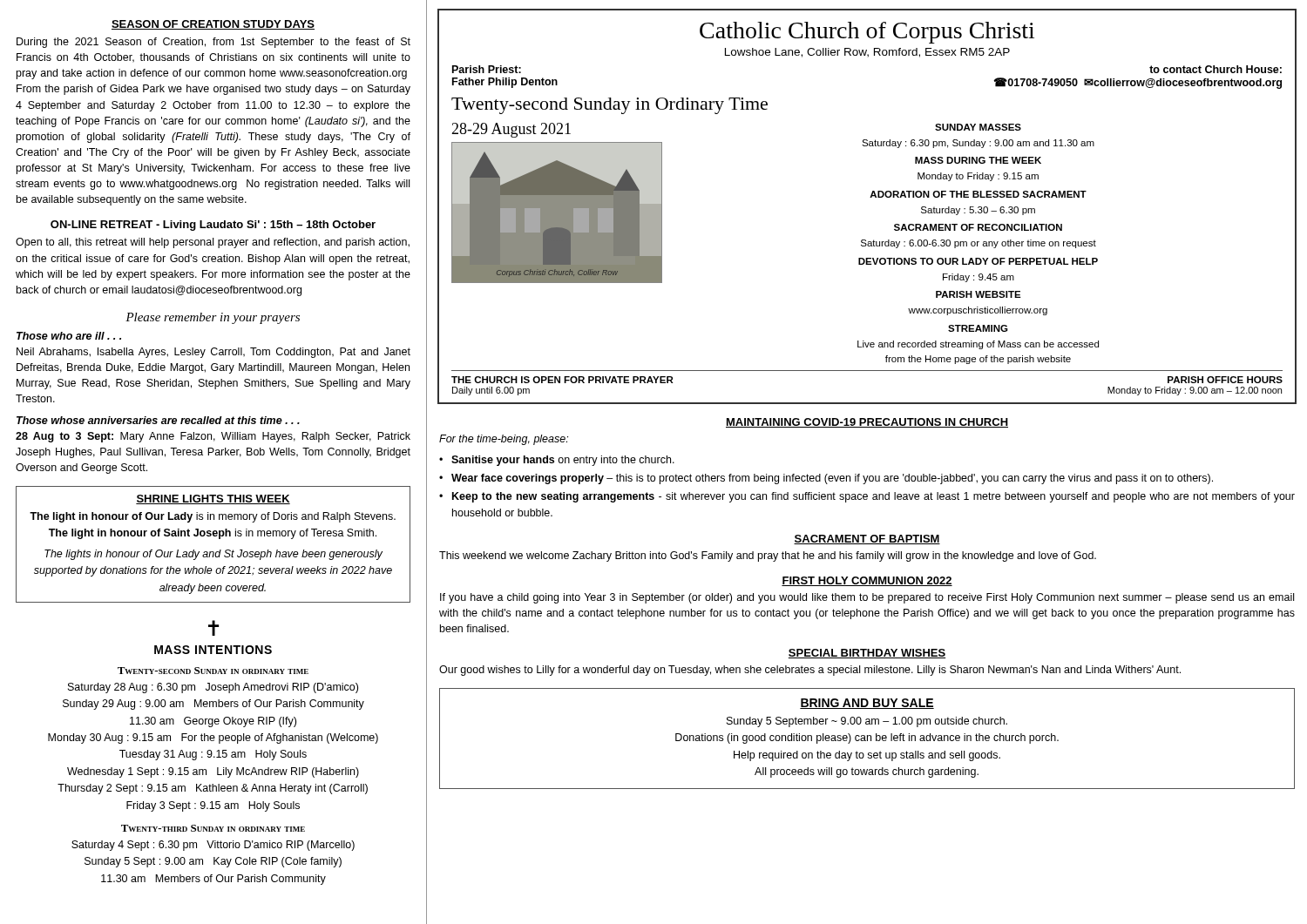Image resolution: width=1307 pixels, height=924 pixels.
Task: Click on the text block that says "Those who are ill . . . Neil"
Action: pos(213,368)
